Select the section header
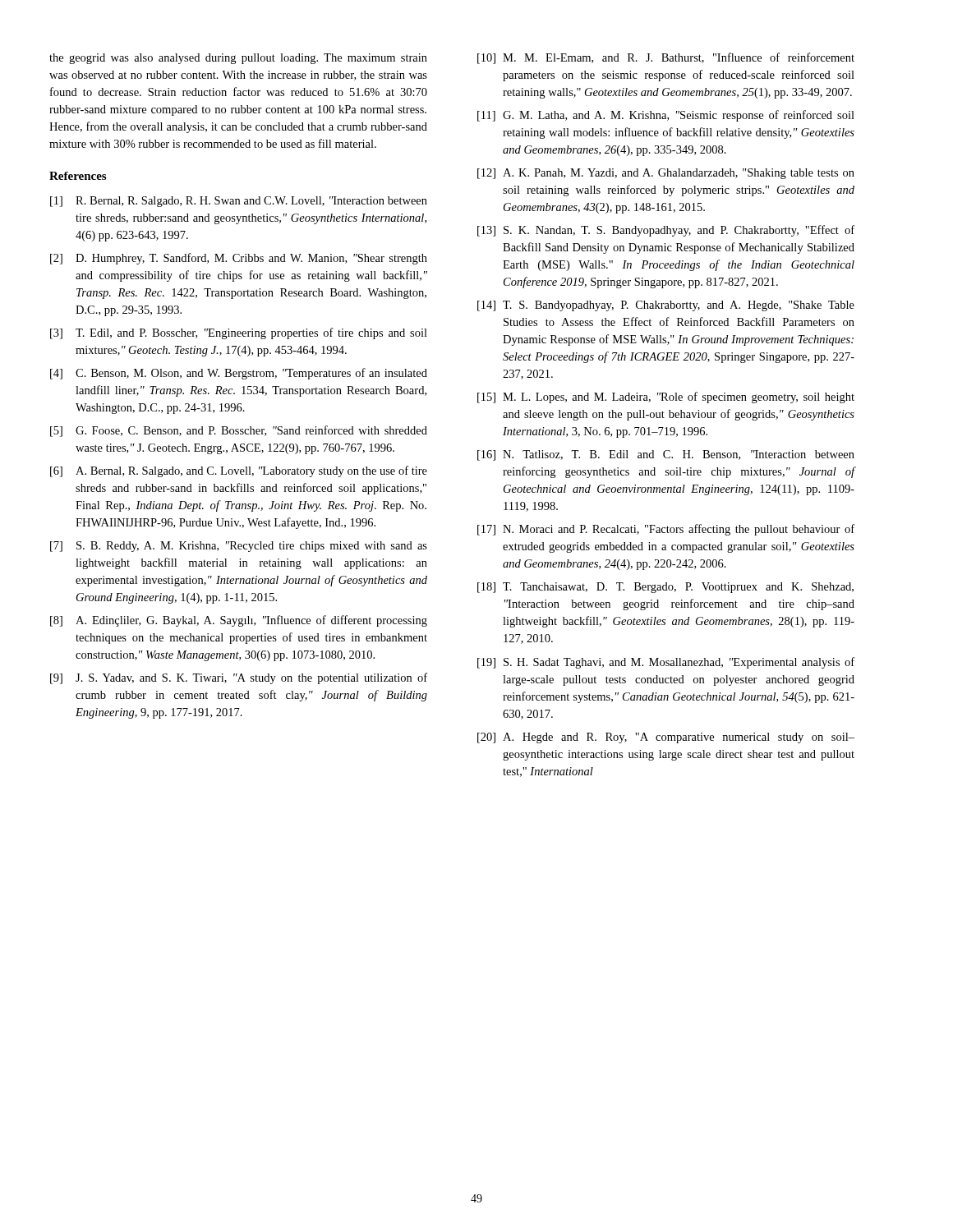The width and height of the screenshot is (953, 1232). pos(238,177)
